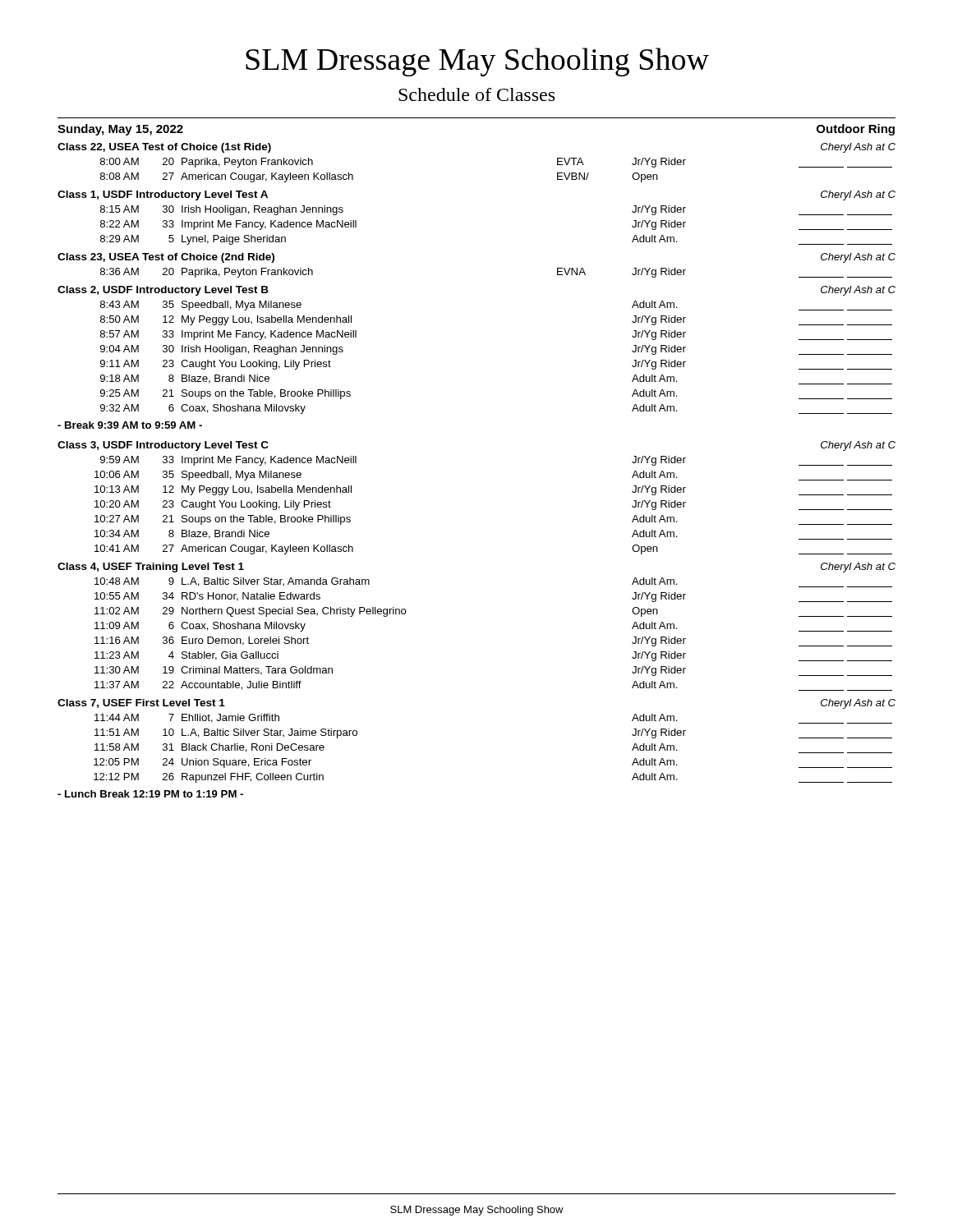Click on the section header with the text "Class 3, USDF Introductory"
Image resolution: width=953 pixels, height=1232 pixels.
point(165,446)
